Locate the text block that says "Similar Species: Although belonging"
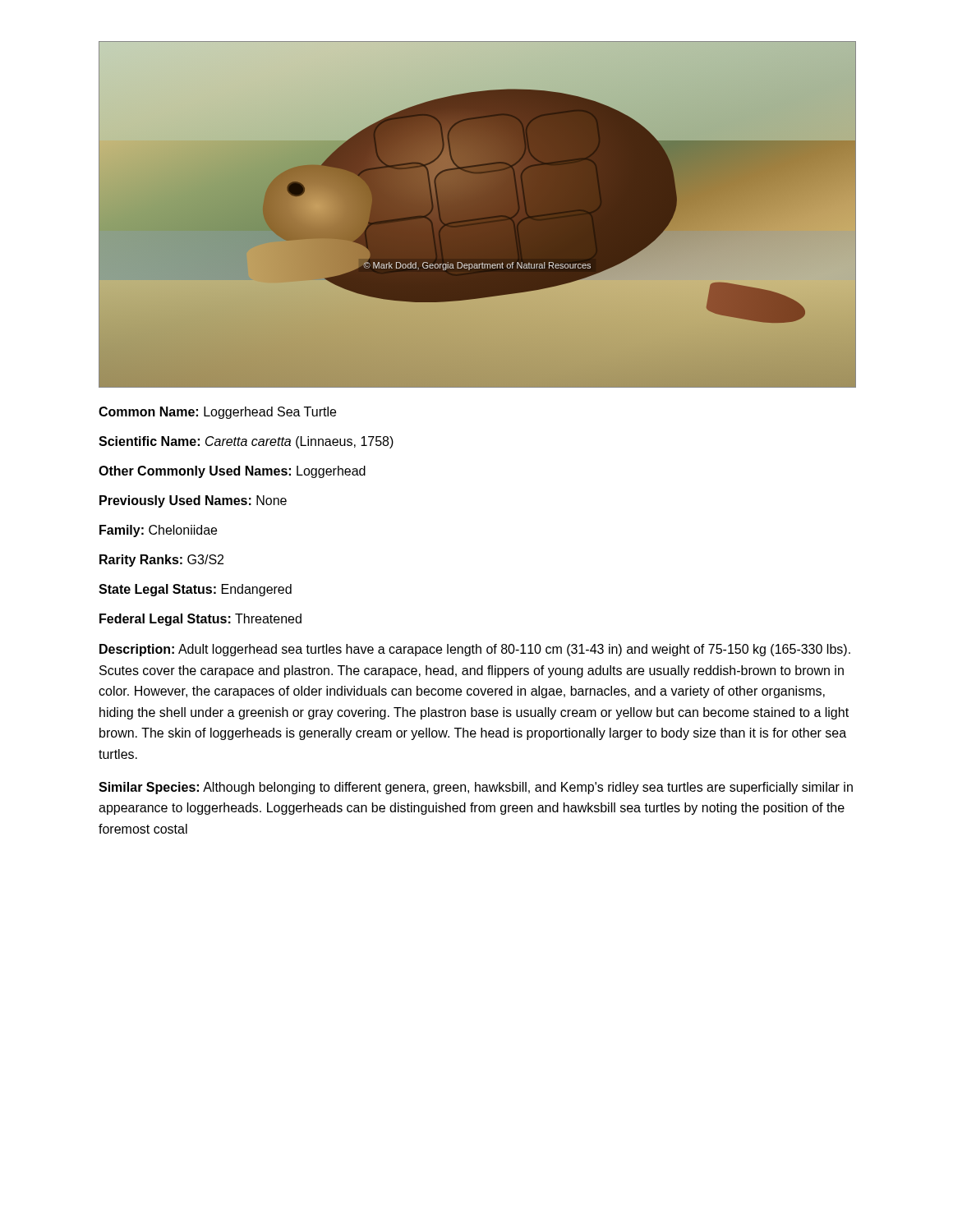The image size is (953, 1232). tap(476, 808)
